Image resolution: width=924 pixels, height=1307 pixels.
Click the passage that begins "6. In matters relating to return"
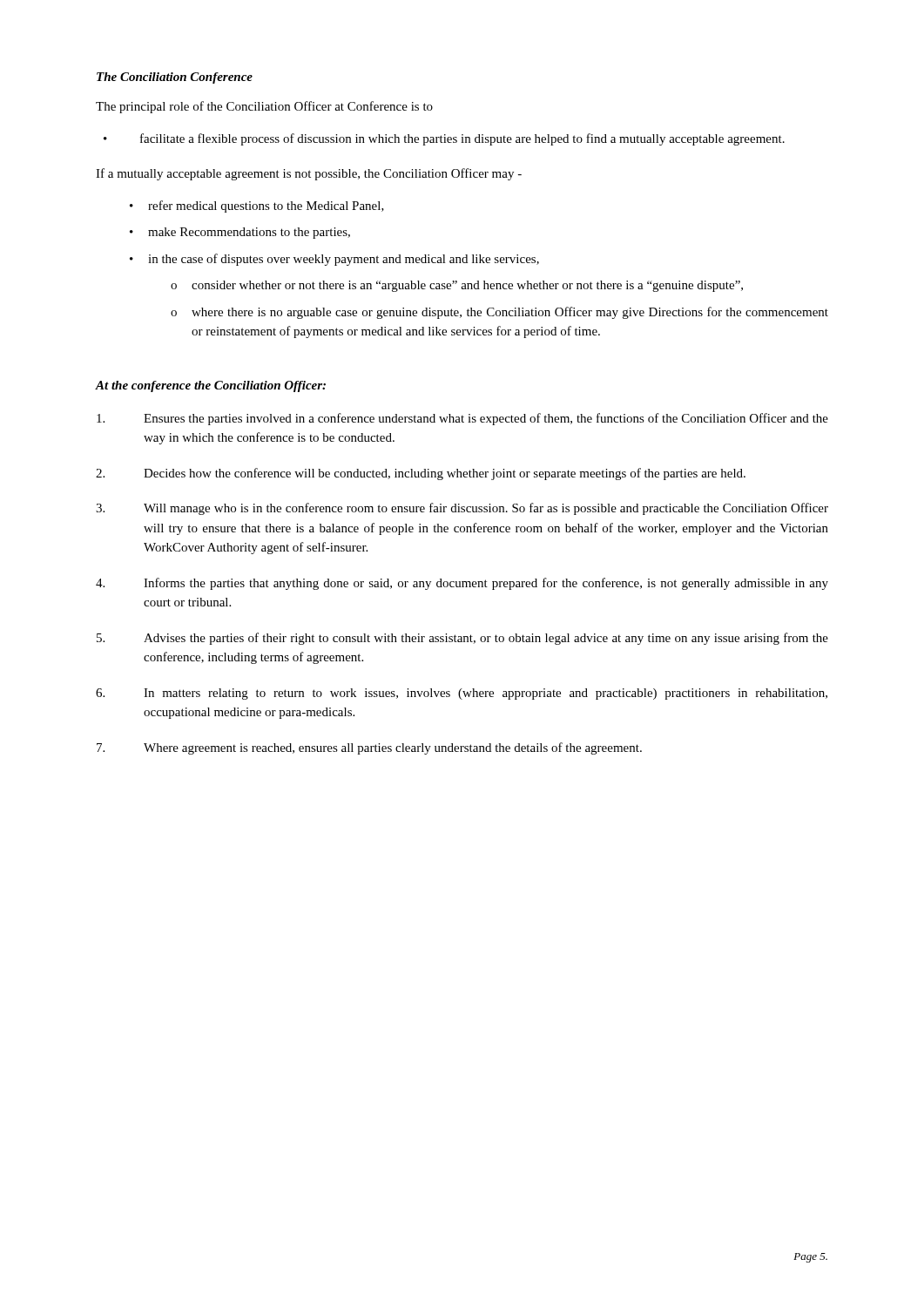click(462, 702)
